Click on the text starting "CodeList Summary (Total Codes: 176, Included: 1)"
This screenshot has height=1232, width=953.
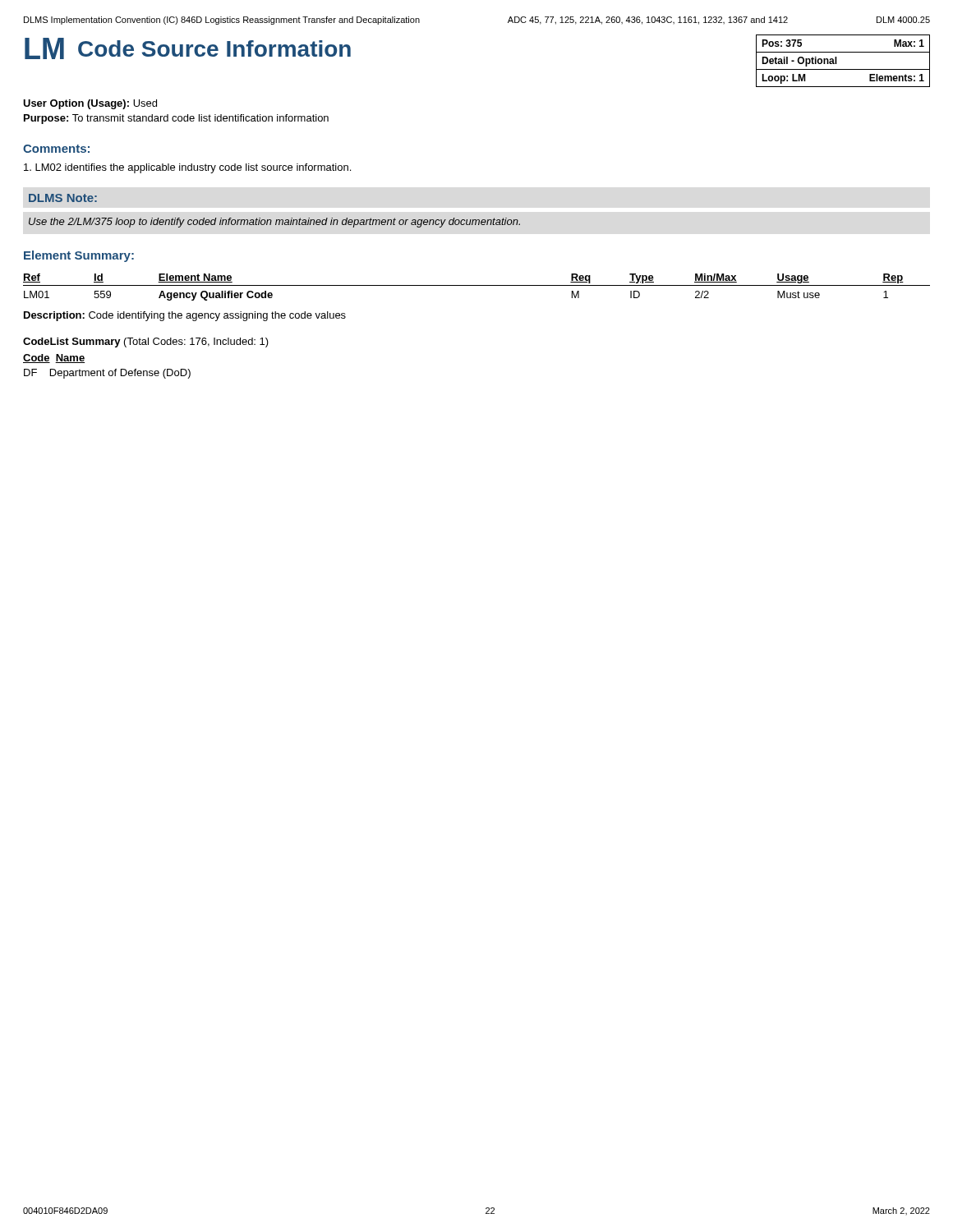tap(146, 341)
